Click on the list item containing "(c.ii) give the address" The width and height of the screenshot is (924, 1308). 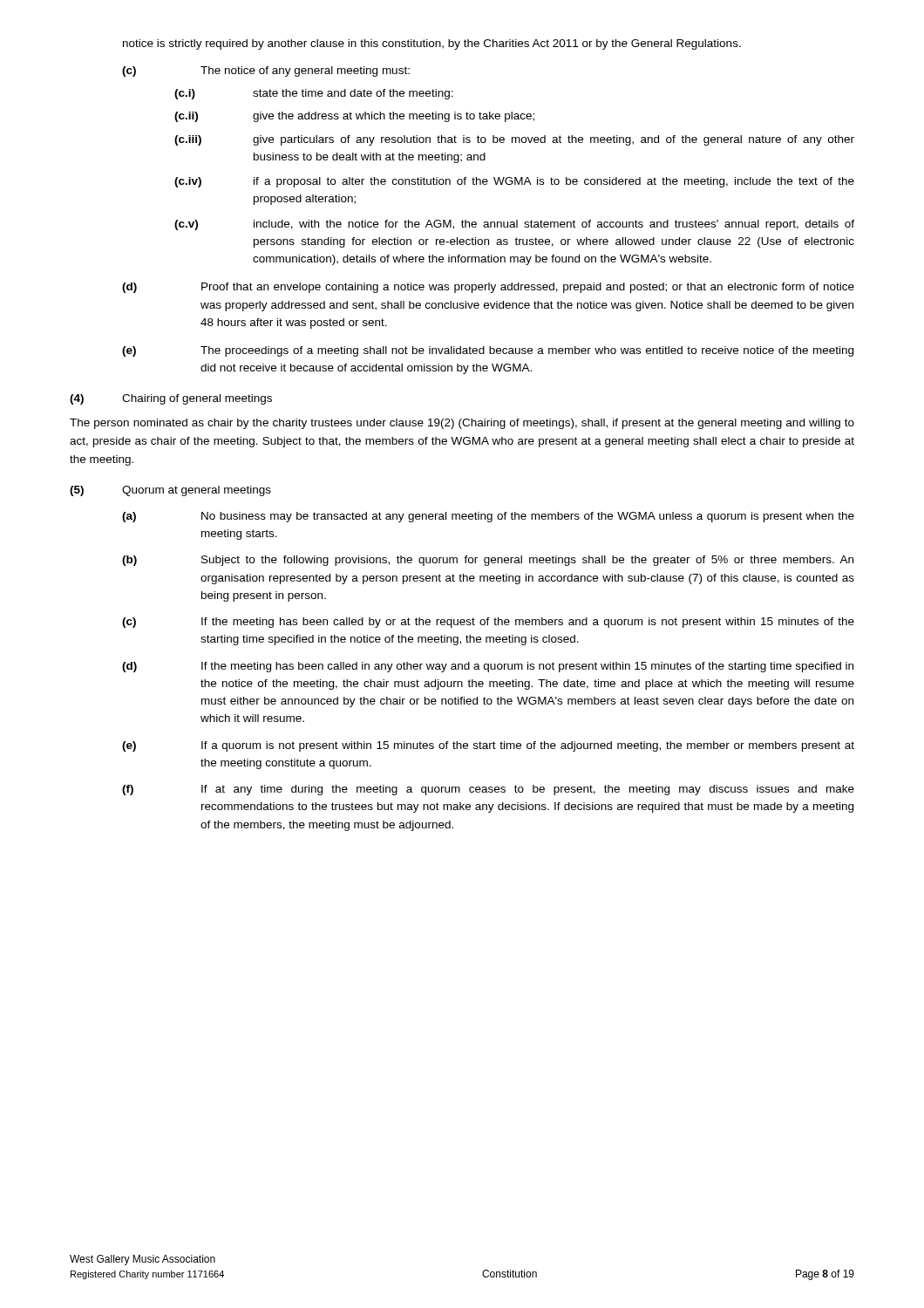coord(514,116)
